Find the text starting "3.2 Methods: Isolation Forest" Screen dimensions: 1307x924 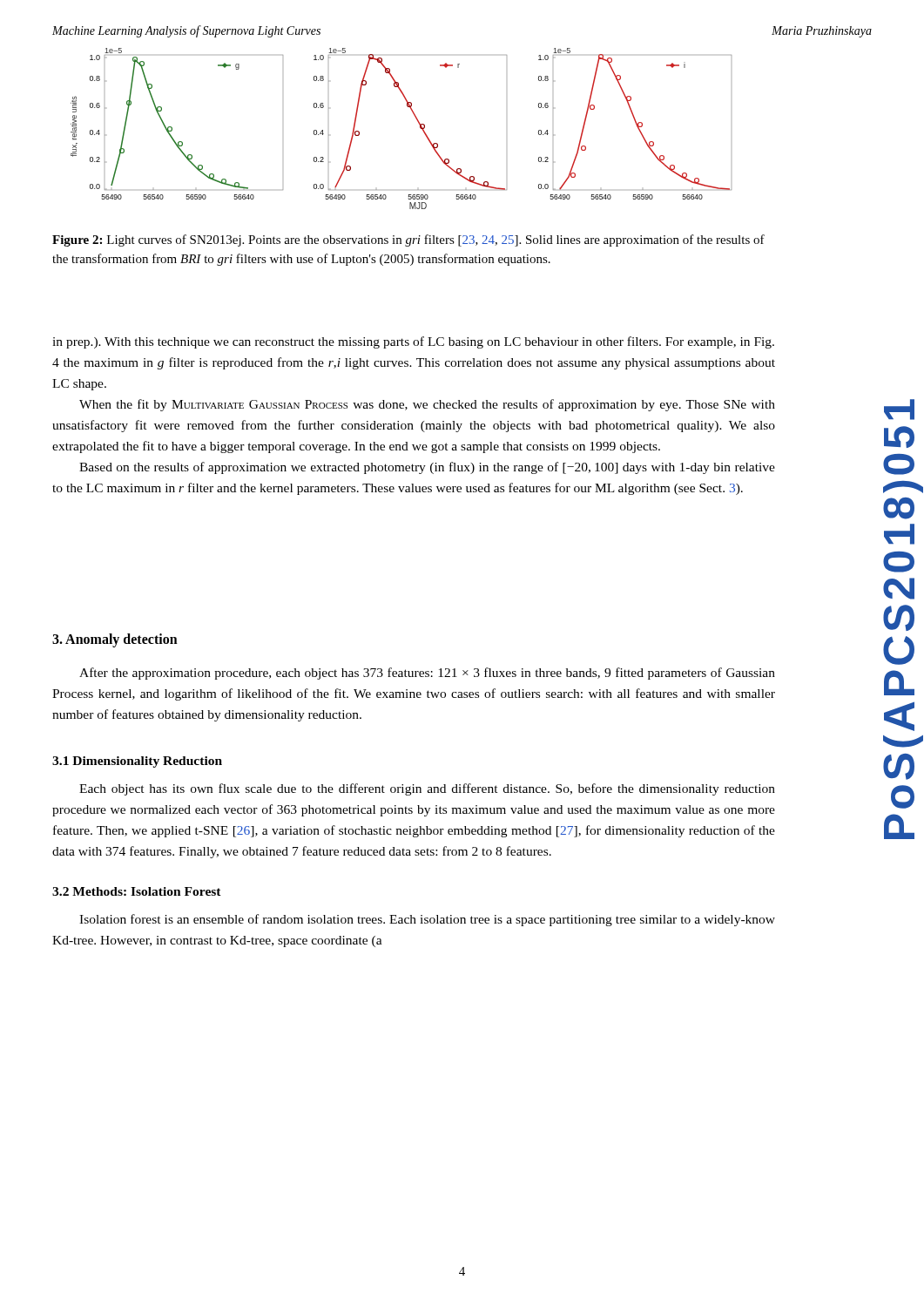pos(137,891)
